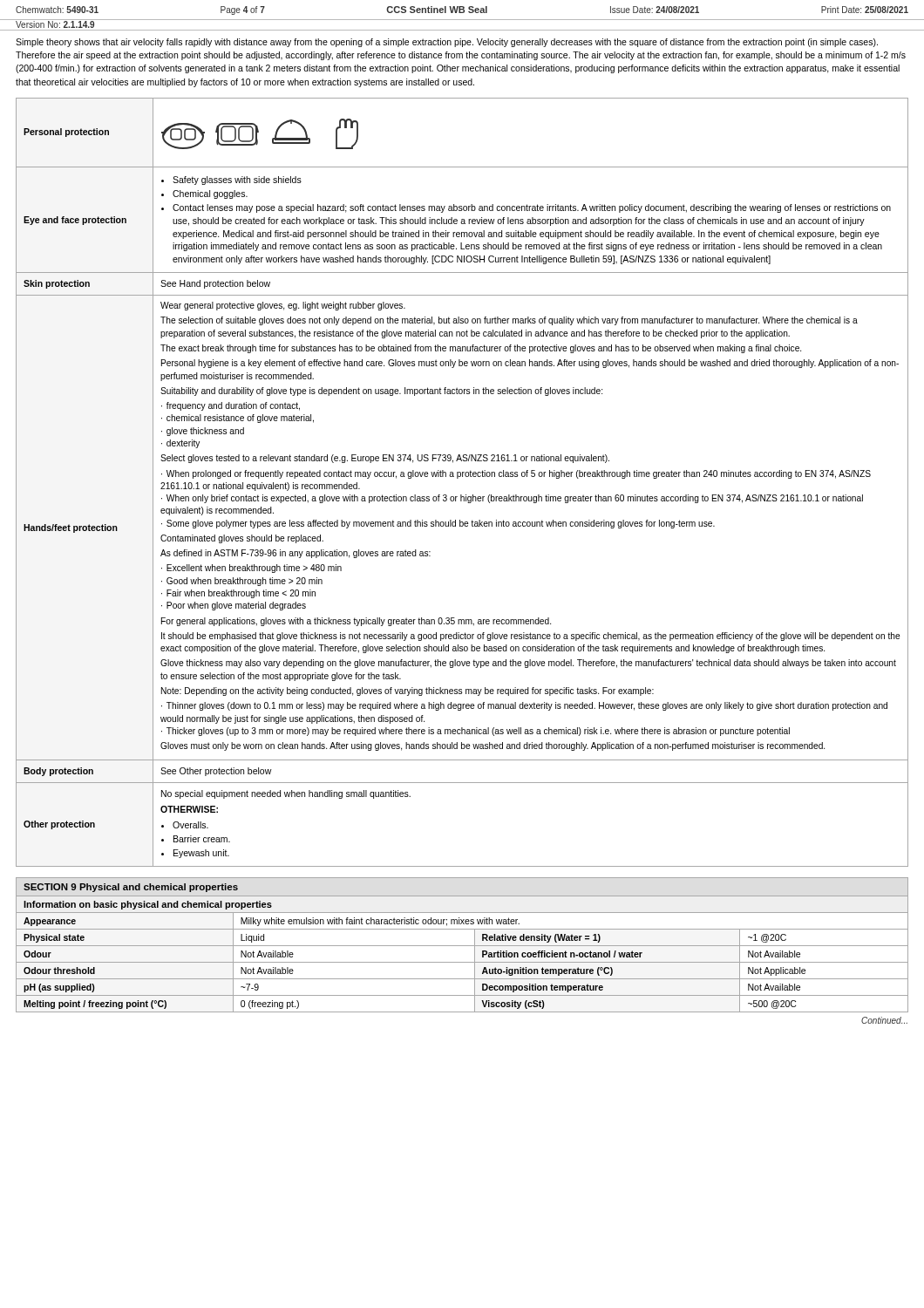Locate the block of text that opens with "Simple theory shows that air velocity"

click(x=461, y=62)
